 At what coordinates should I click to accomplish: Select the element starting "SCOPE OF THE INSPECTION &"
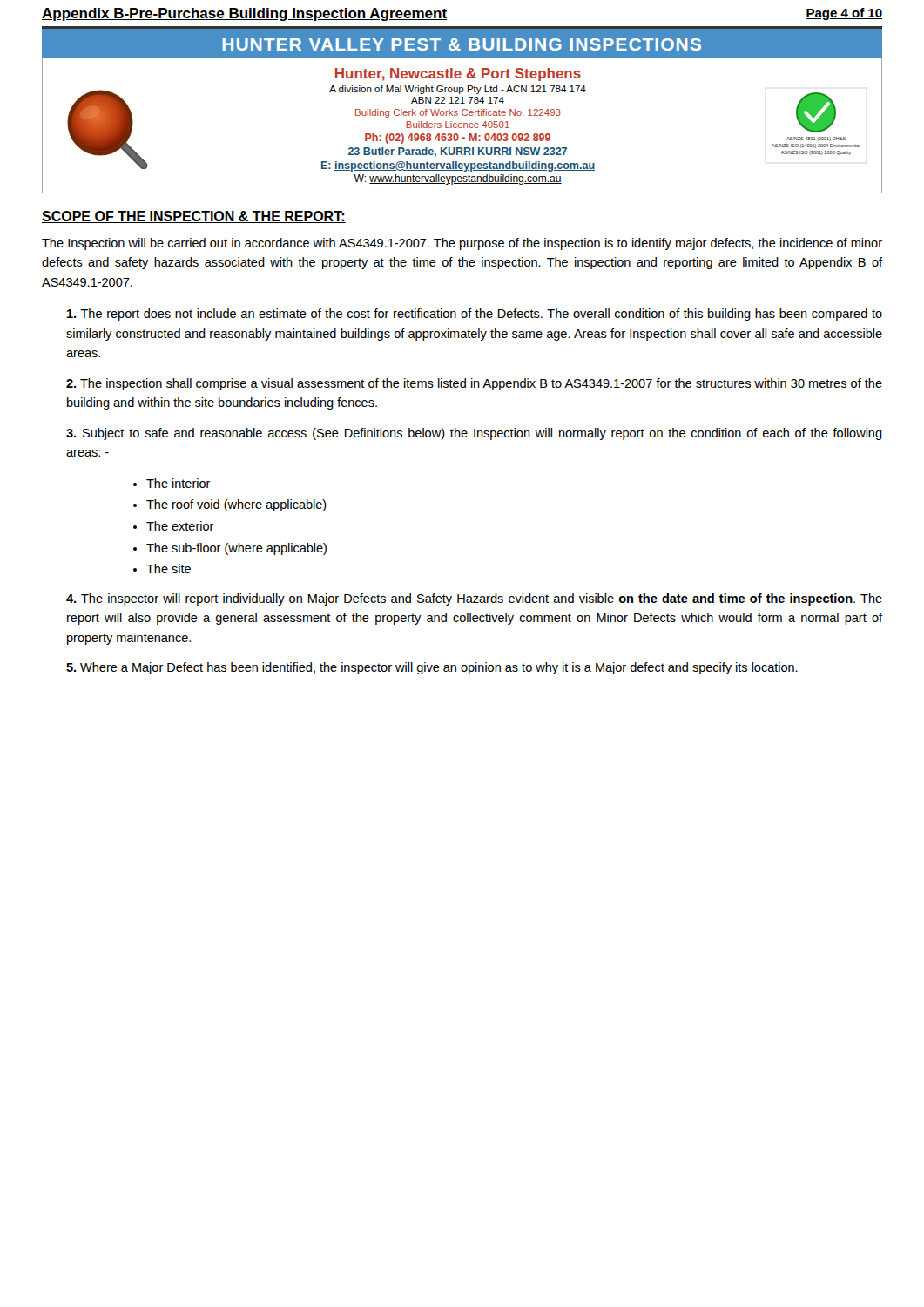(x=194, y=217)
